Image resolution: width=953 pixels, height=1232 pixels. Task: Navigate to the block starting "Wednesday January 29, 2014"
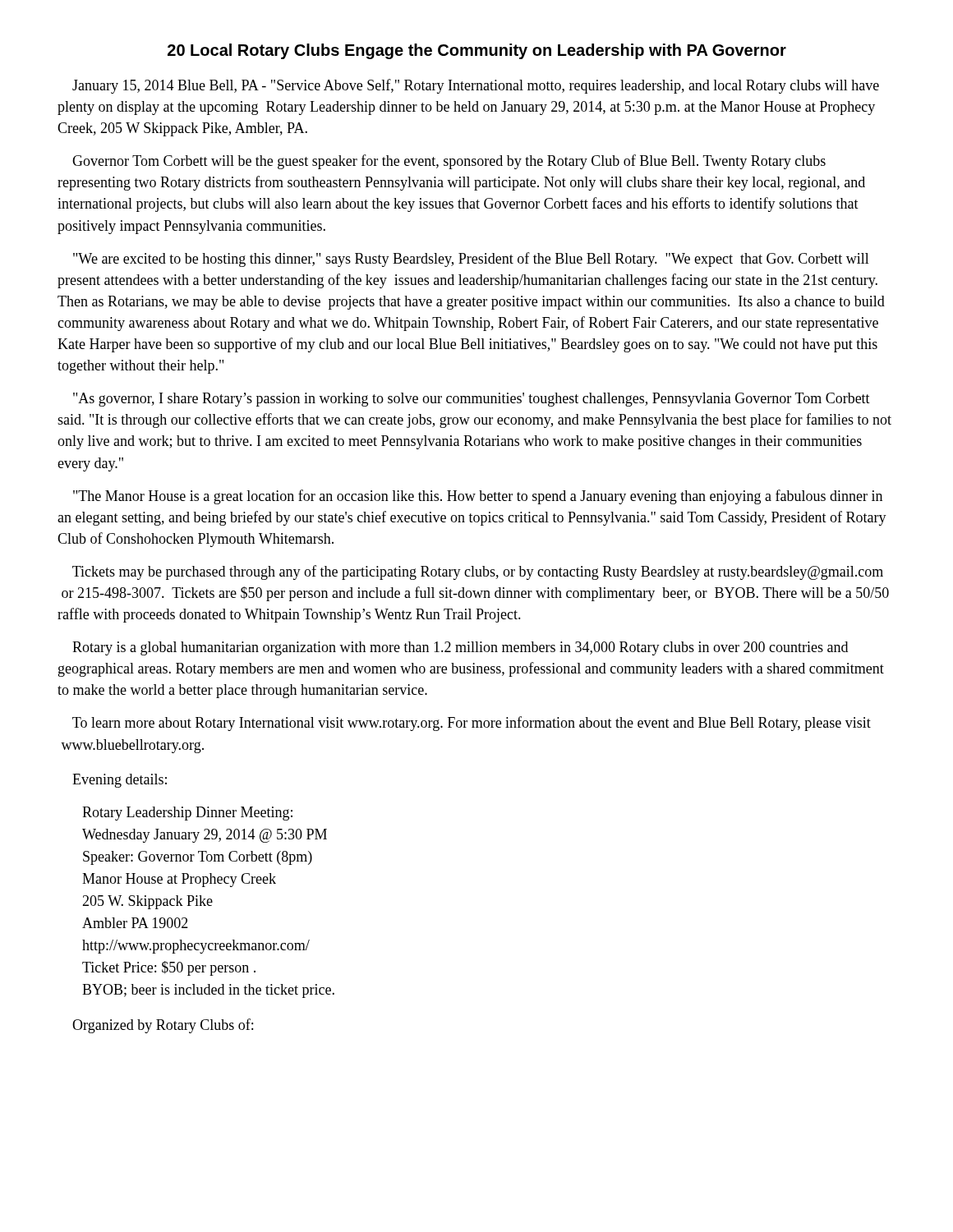(x=205, y=834)
